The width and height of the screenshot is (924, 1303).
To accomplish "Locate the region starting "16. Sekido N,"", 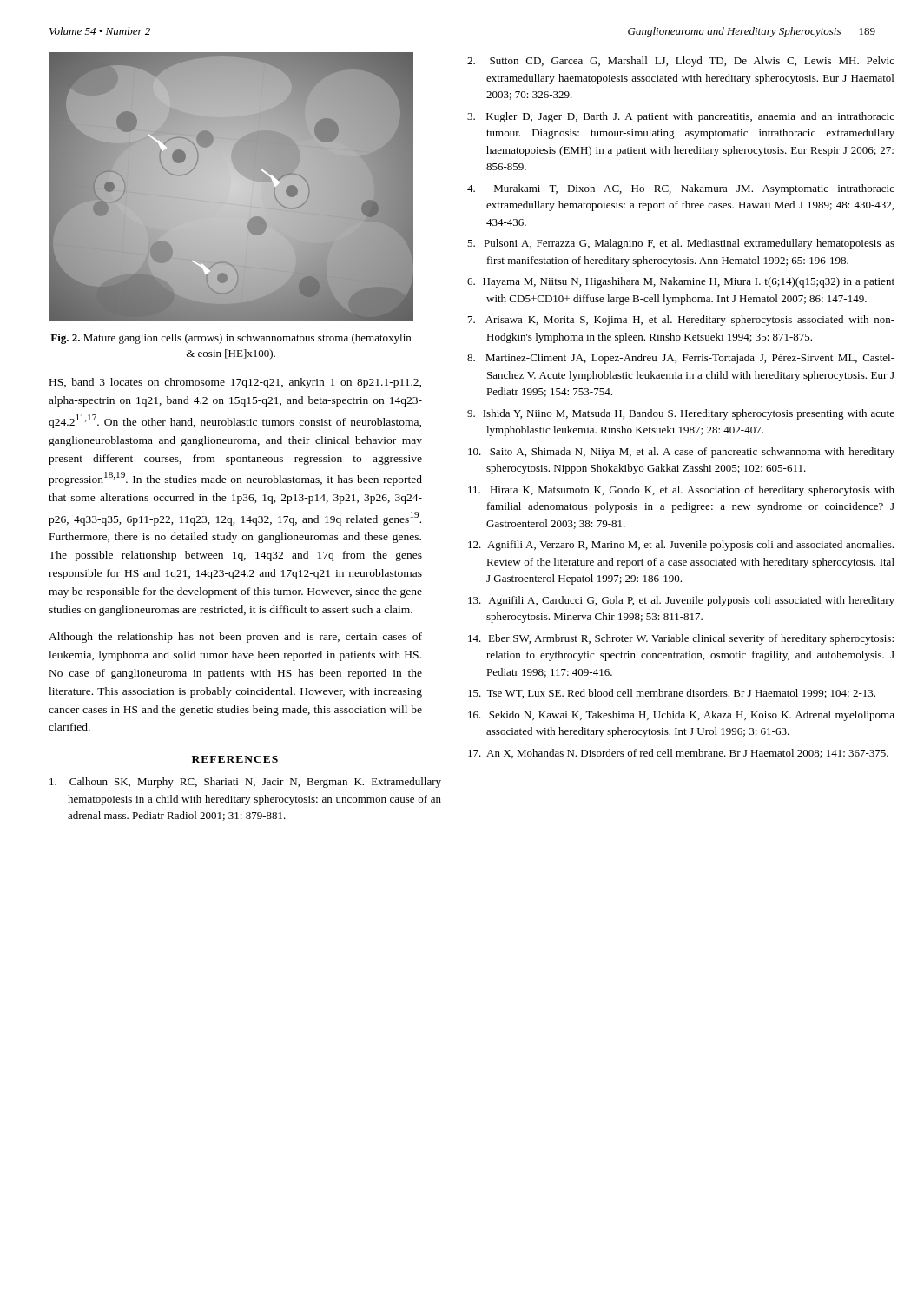I will (x=681, y=723).
